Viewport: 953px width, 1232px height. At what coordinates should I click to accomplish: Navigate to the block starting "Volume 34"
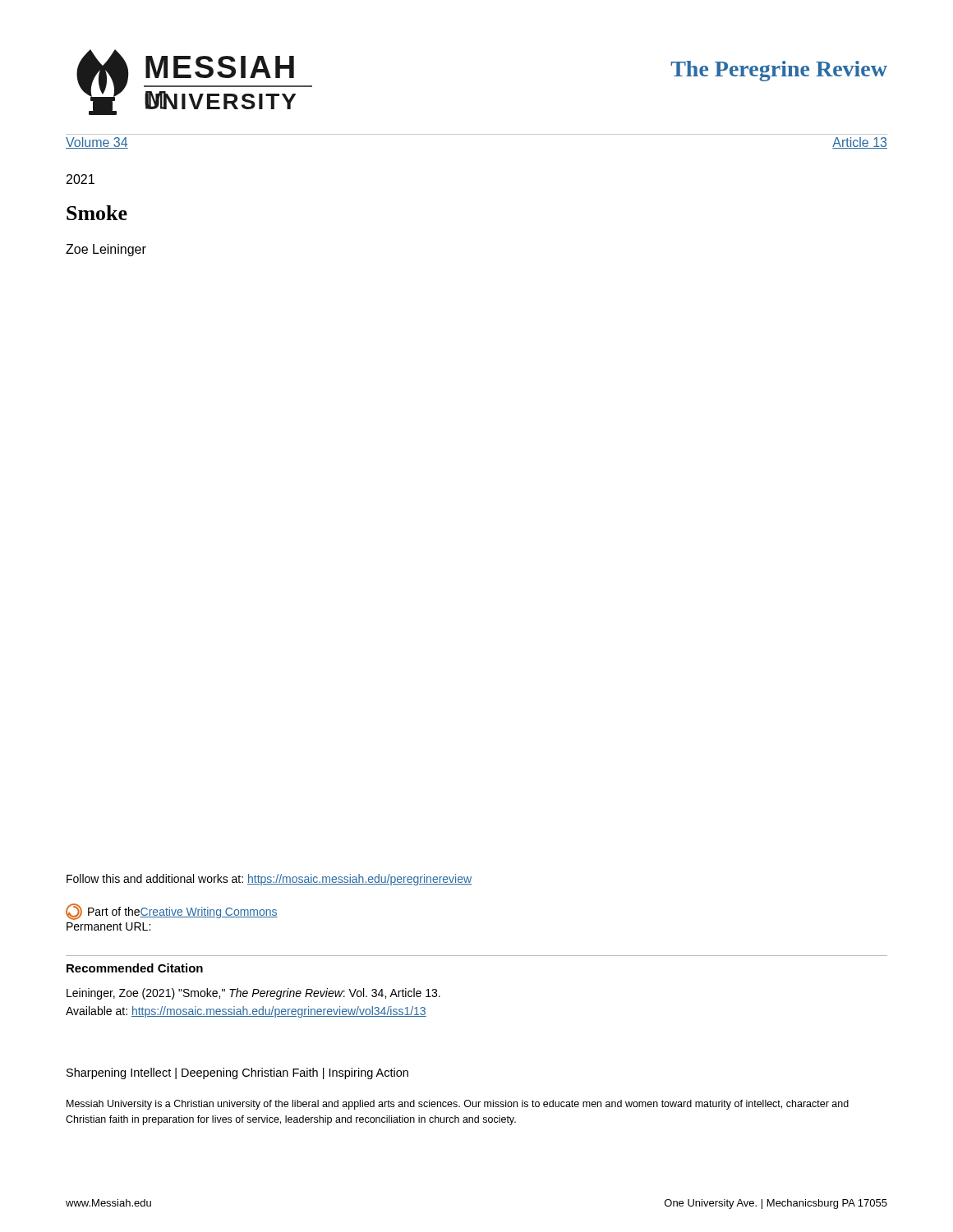(97, 142)
